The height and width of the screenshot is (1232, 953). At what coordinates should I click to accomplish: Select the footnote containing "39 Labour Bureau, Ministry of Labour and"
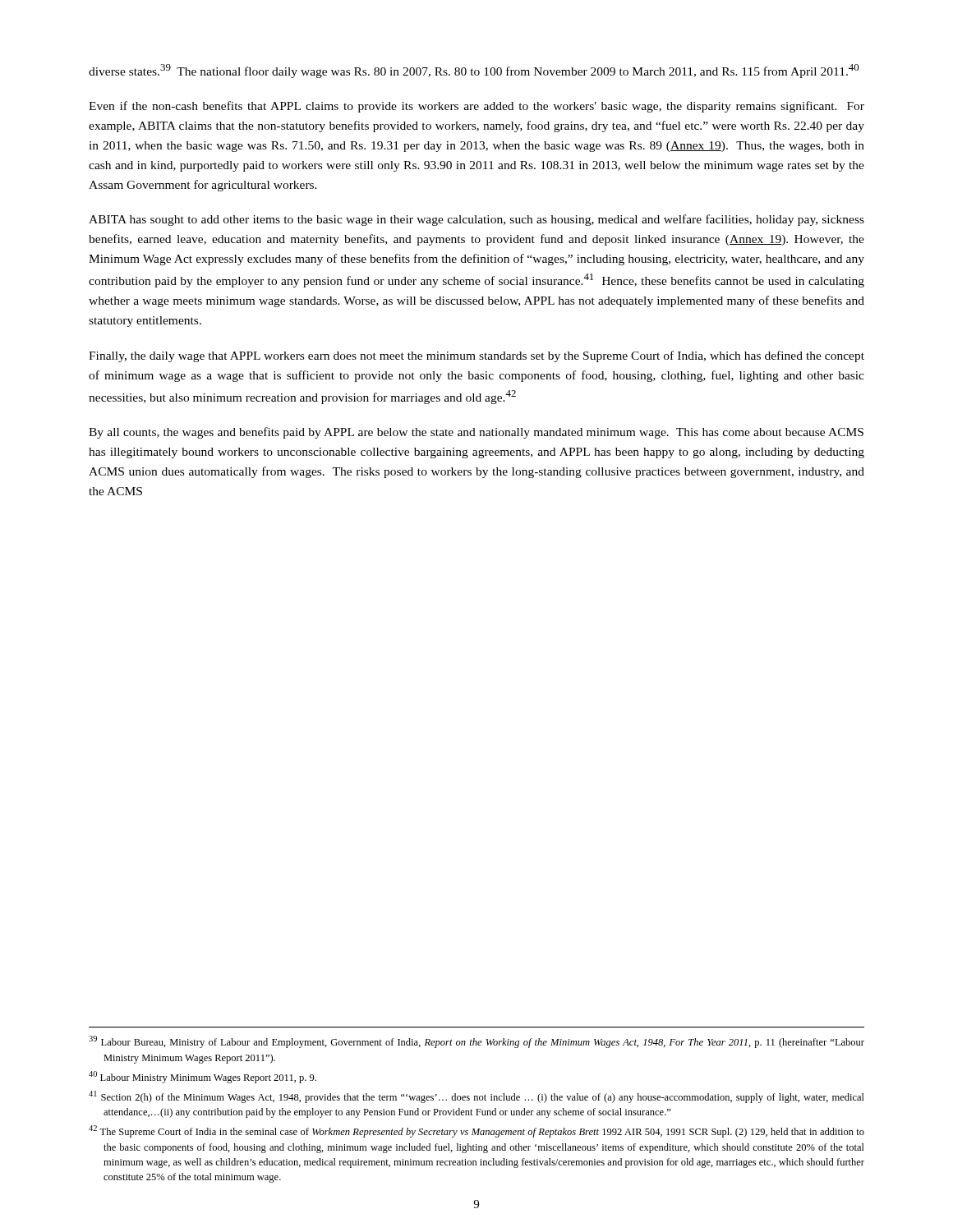[476, 1049]
